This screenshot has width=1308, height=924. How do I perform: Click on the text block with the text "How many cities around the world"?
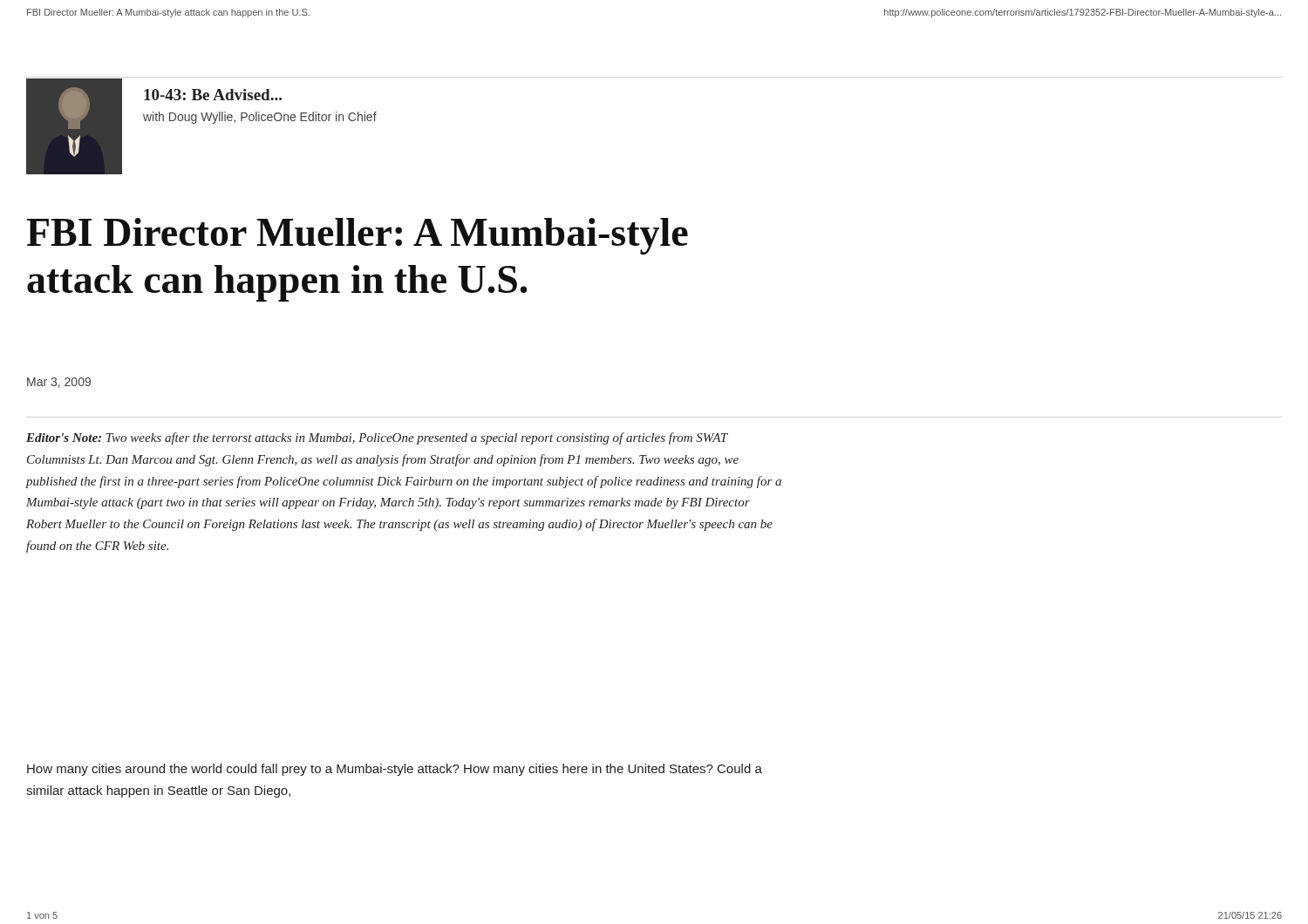394,779
